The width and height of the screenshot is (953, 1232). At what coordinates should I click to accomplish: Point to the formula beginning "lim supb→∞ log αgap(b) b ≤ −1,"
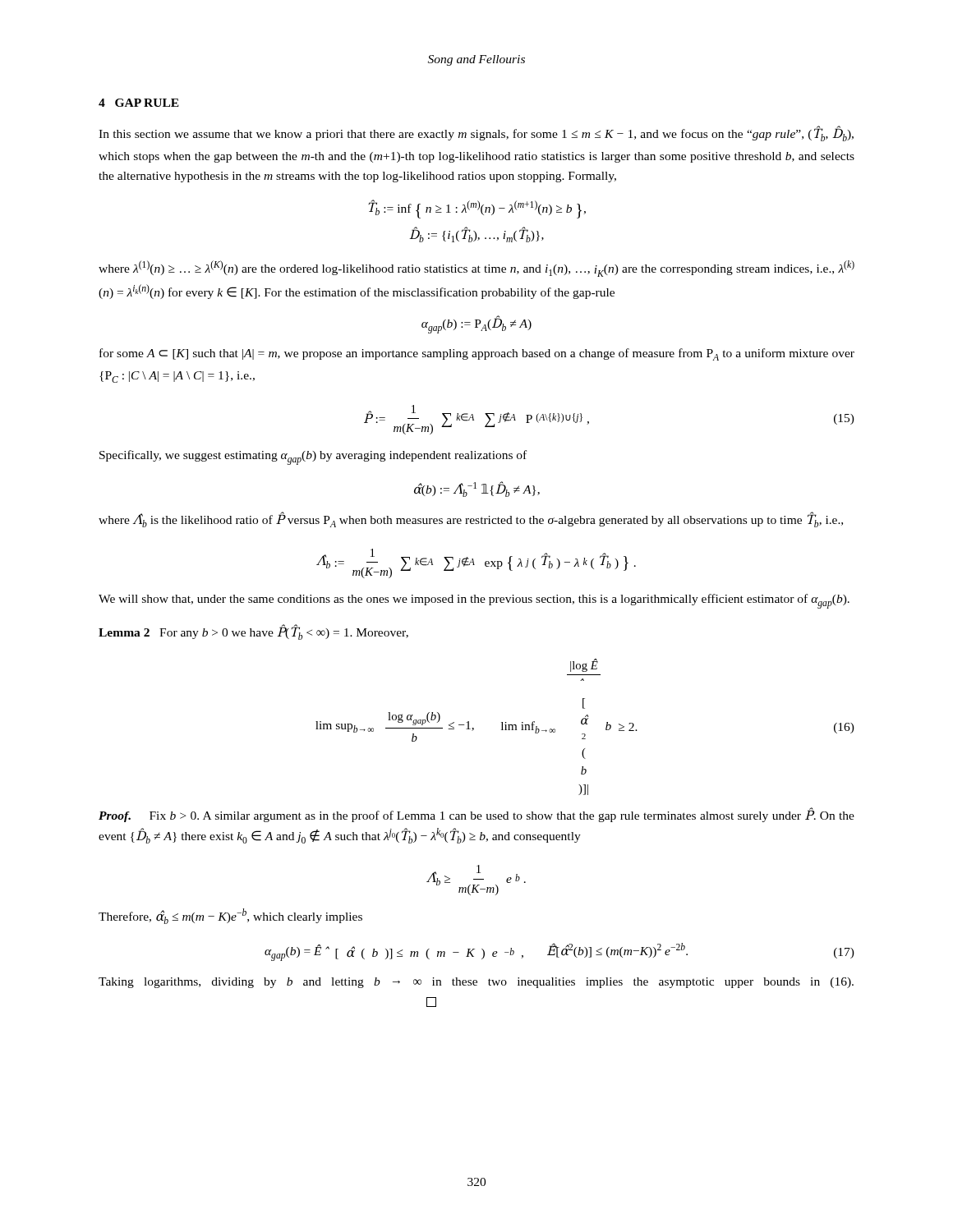(585, 727)
